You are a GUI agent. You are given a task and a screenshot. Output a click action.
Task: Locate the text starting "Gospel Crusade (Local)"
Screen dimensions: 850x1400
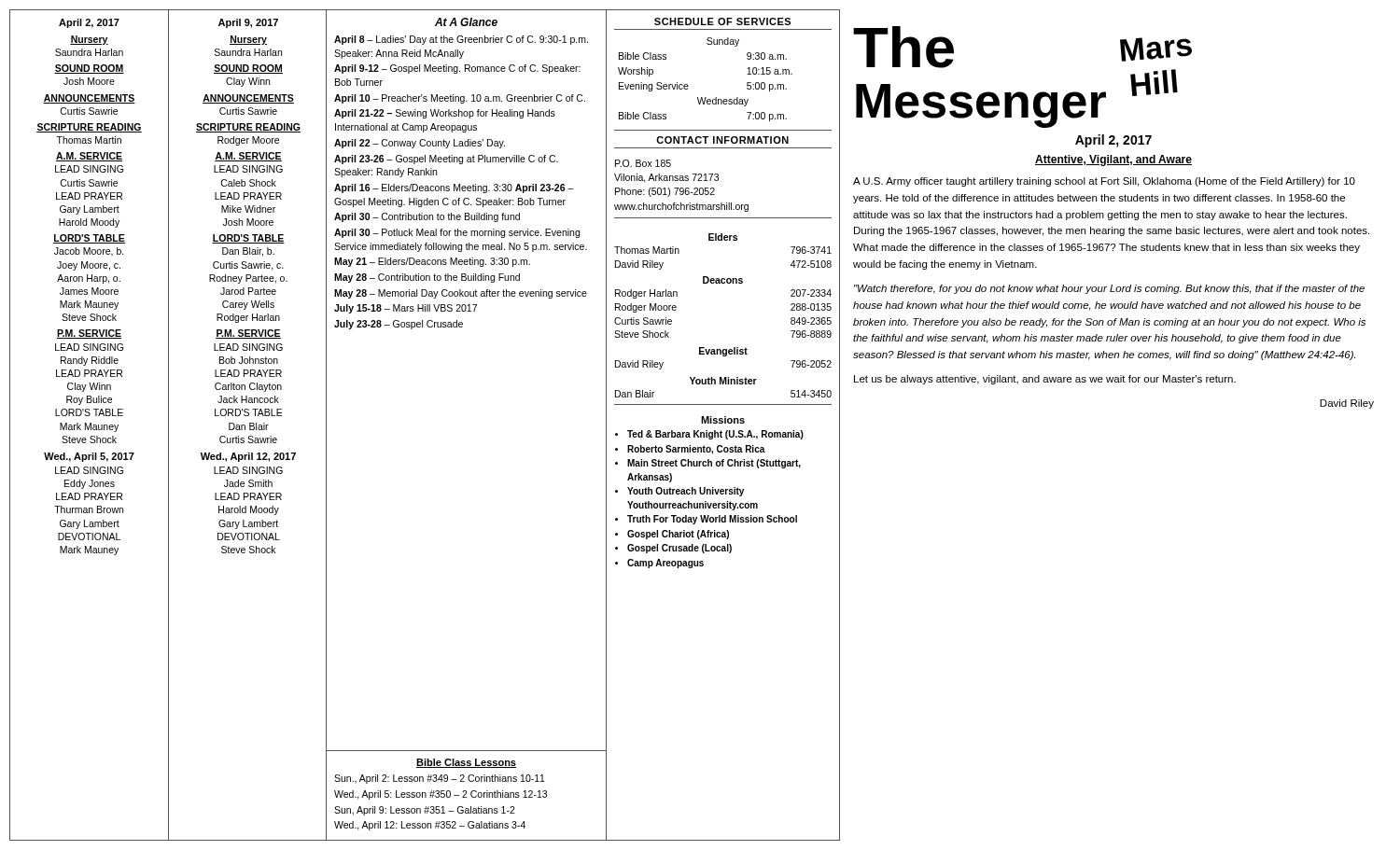(680, 549)
